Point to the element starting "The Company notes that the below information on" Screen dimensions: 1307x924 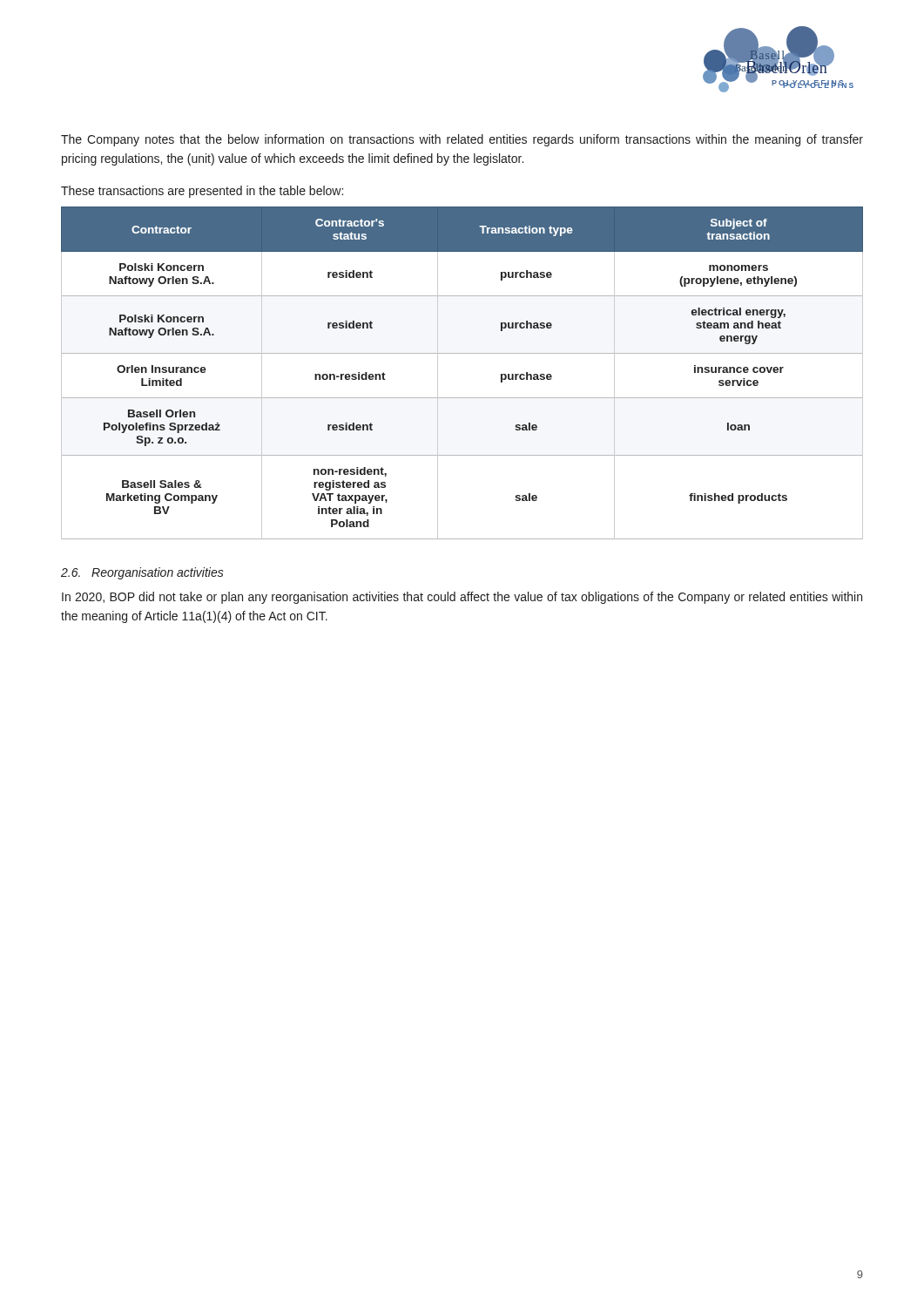[462, 149]
